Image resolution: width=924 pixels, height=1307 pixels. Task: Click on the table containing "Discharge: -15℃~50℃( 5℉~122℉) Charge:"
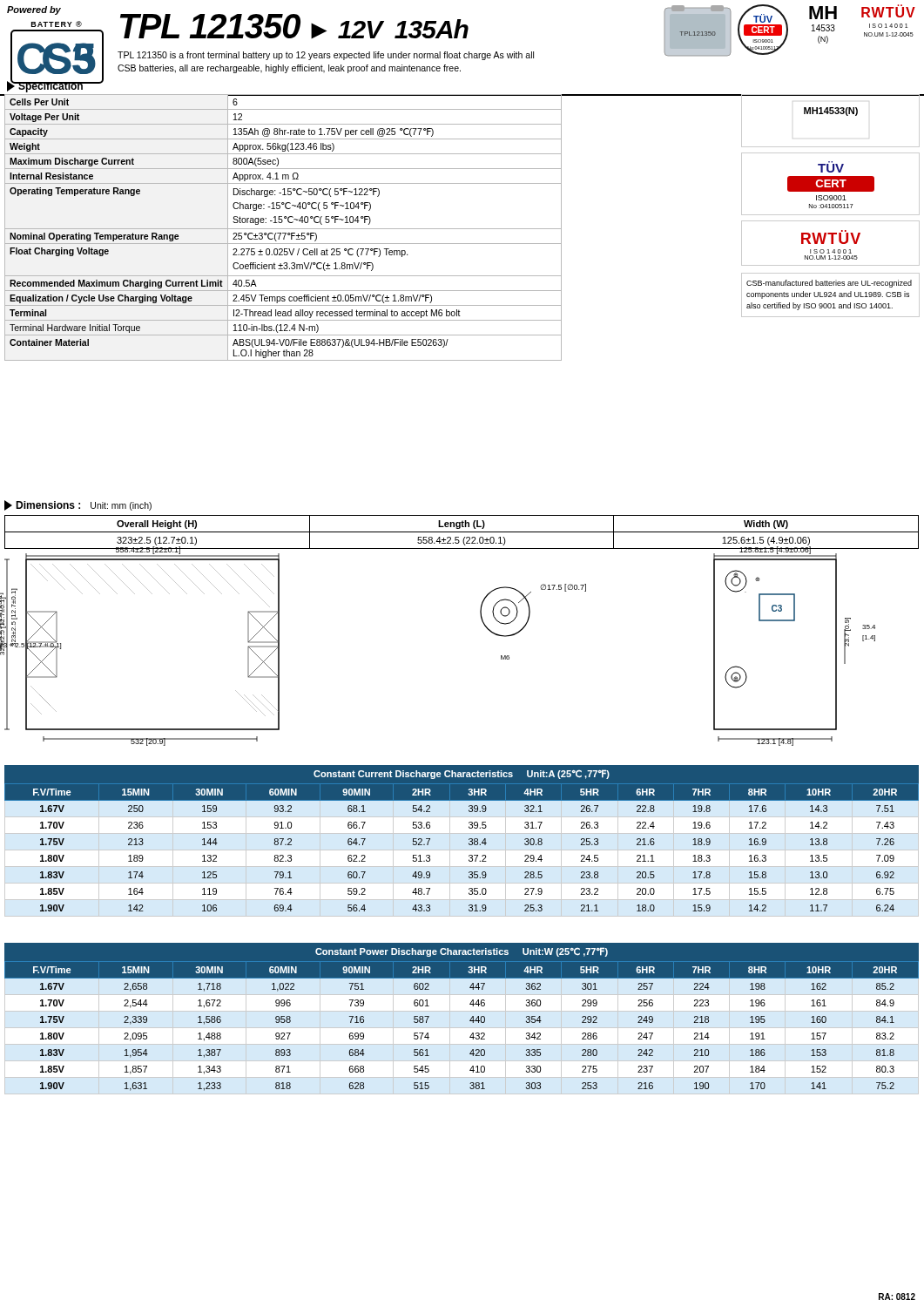[x=283, y=227]
